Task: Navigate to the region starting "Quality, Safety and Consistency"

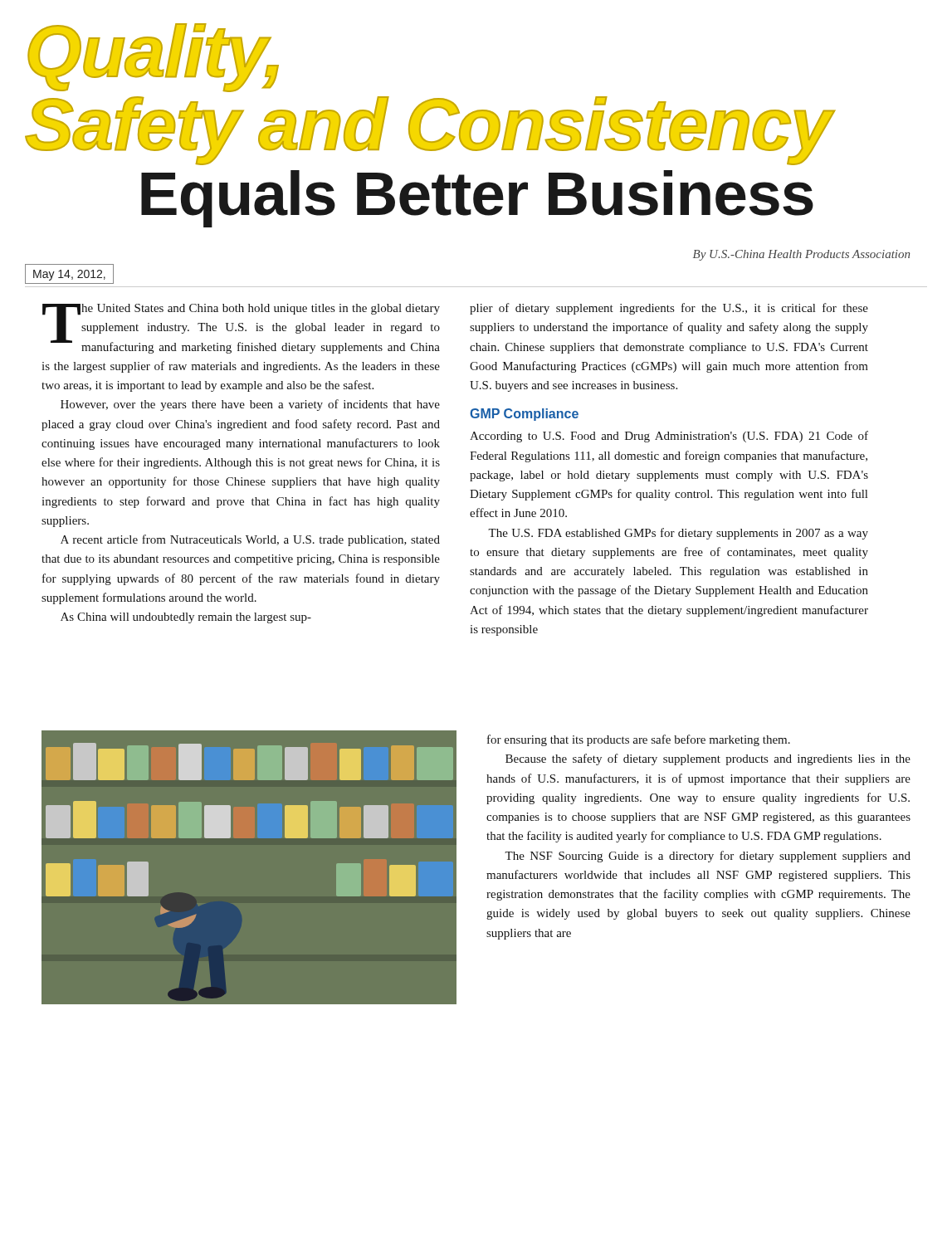Action: (476, 121)
